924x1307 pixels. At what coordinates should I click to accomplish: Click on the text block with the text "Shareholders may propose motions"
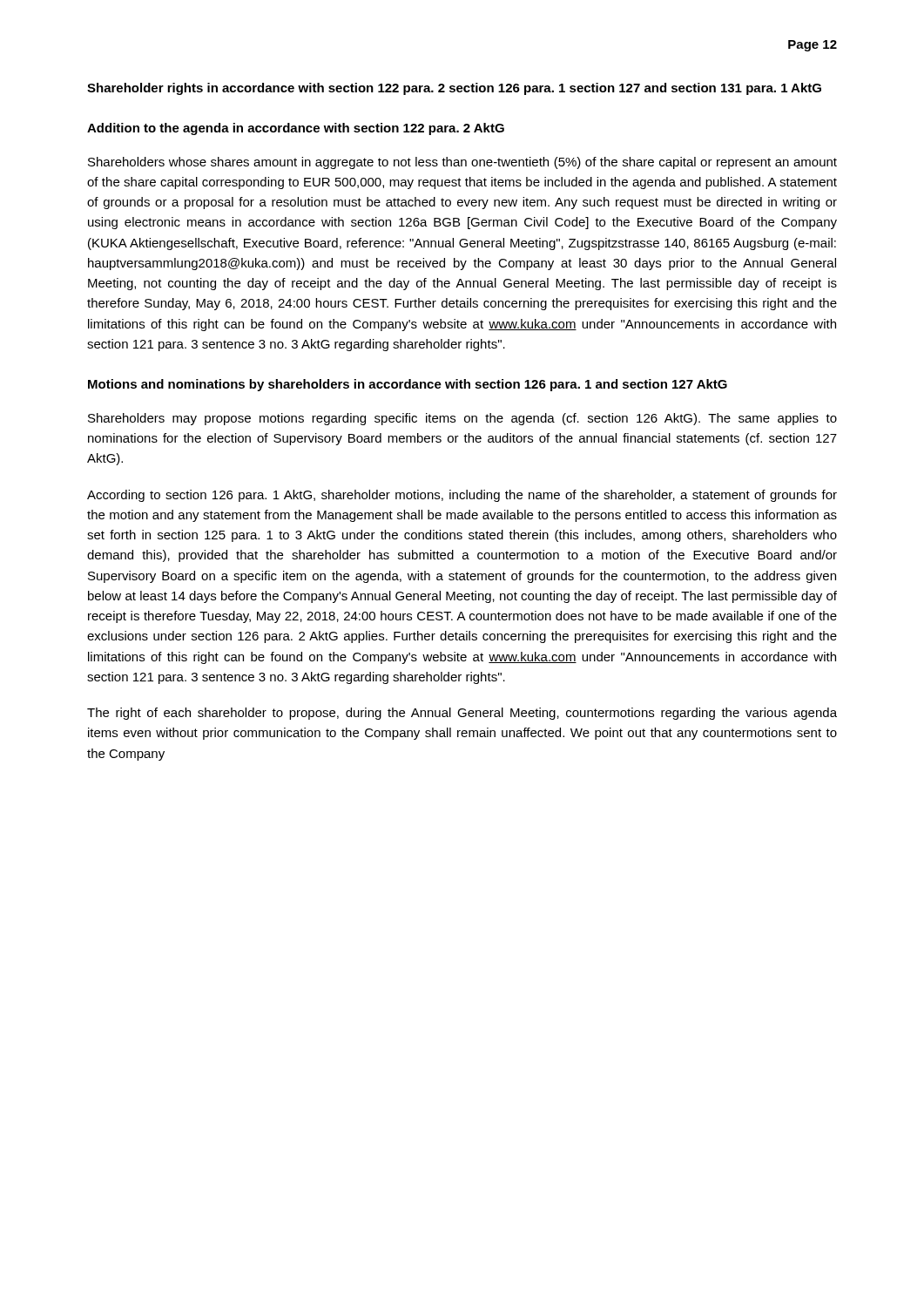[462, 438]
